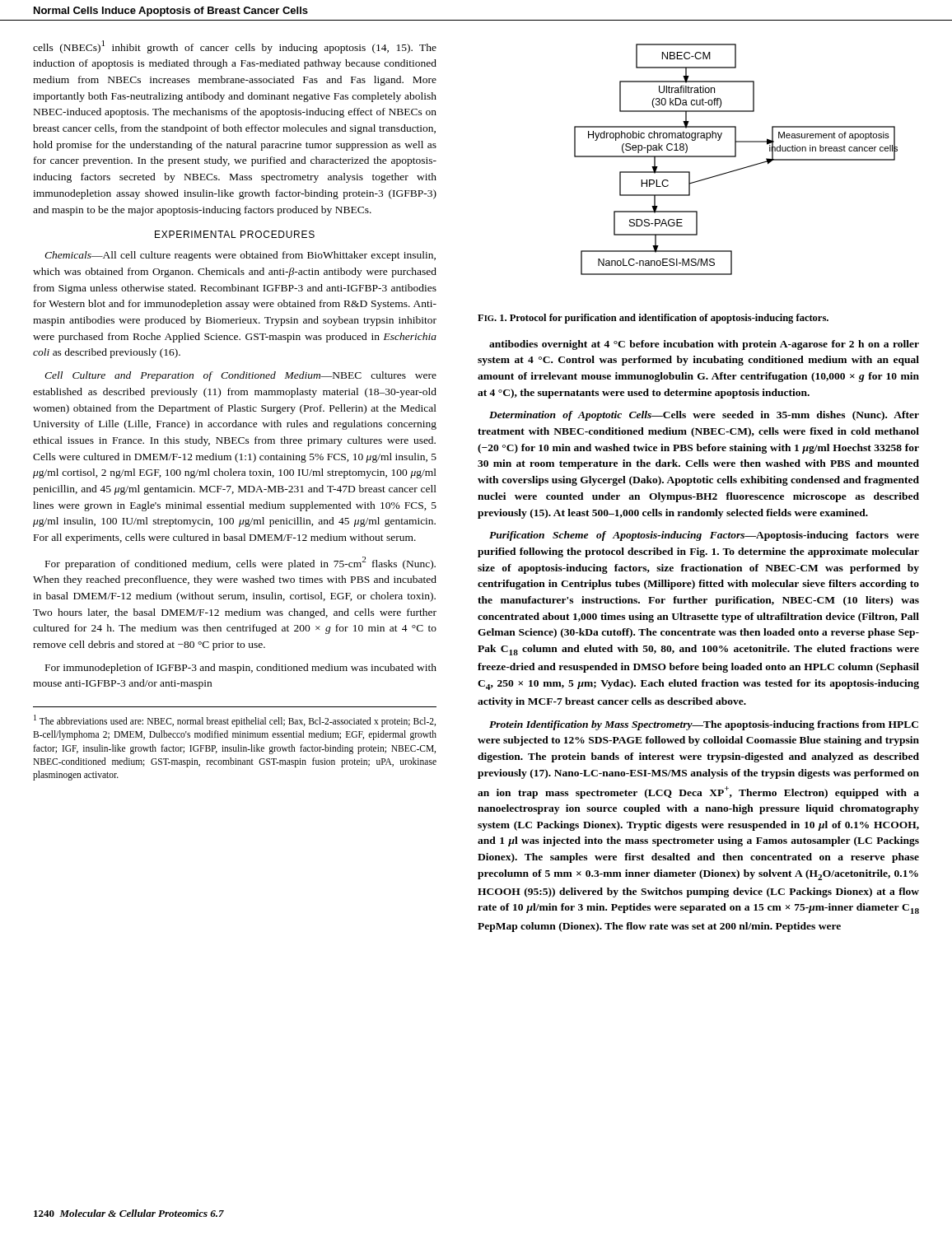The image size is (952, 1235).
Task: Where is the caption that starts "FIG. 1. Protocol for purification and identification of"?
Action: (653, 318)
